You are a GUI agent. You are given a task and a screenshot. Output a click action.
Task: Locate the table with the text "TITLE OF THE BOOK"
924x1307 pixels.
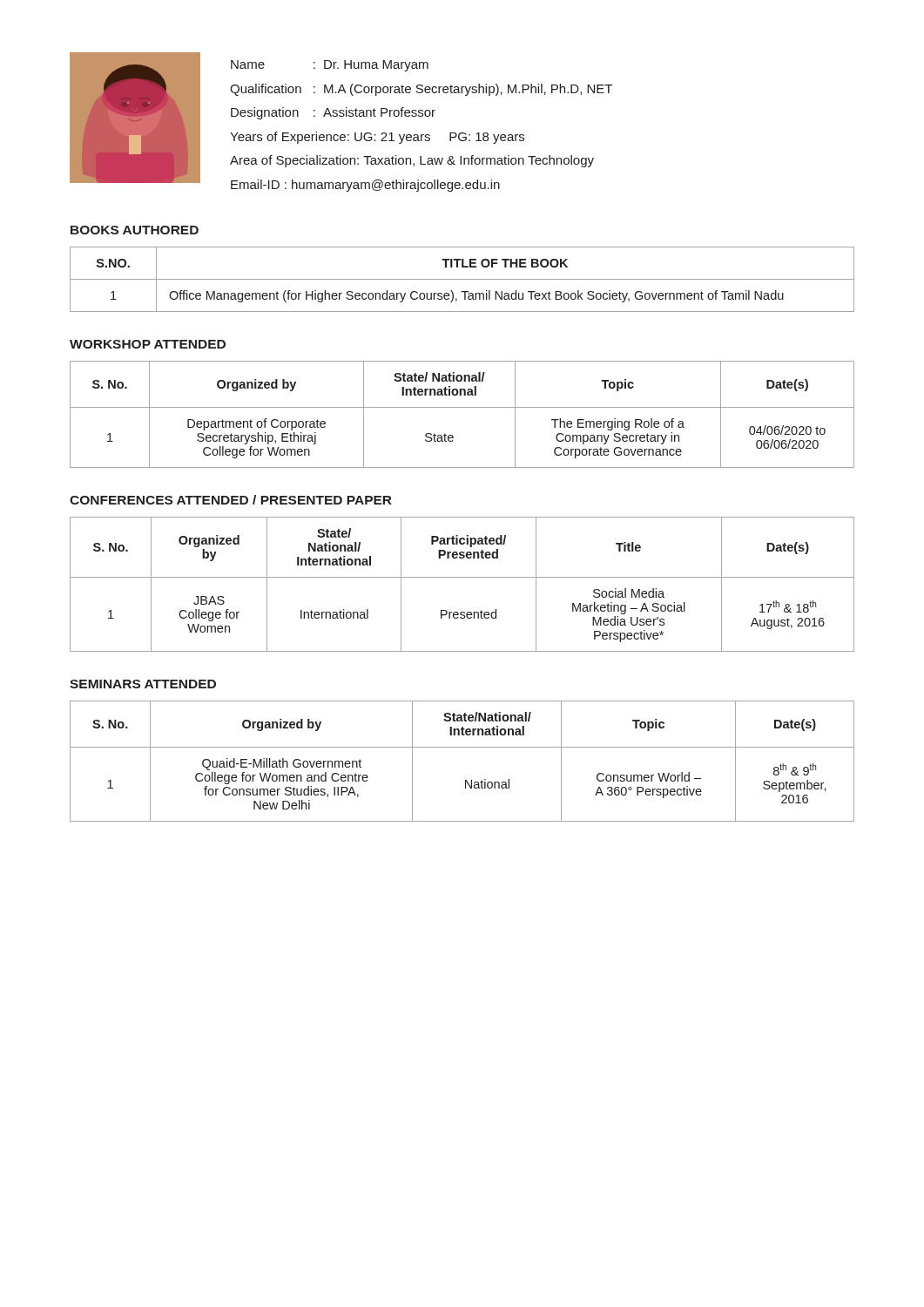coord(462,279)
